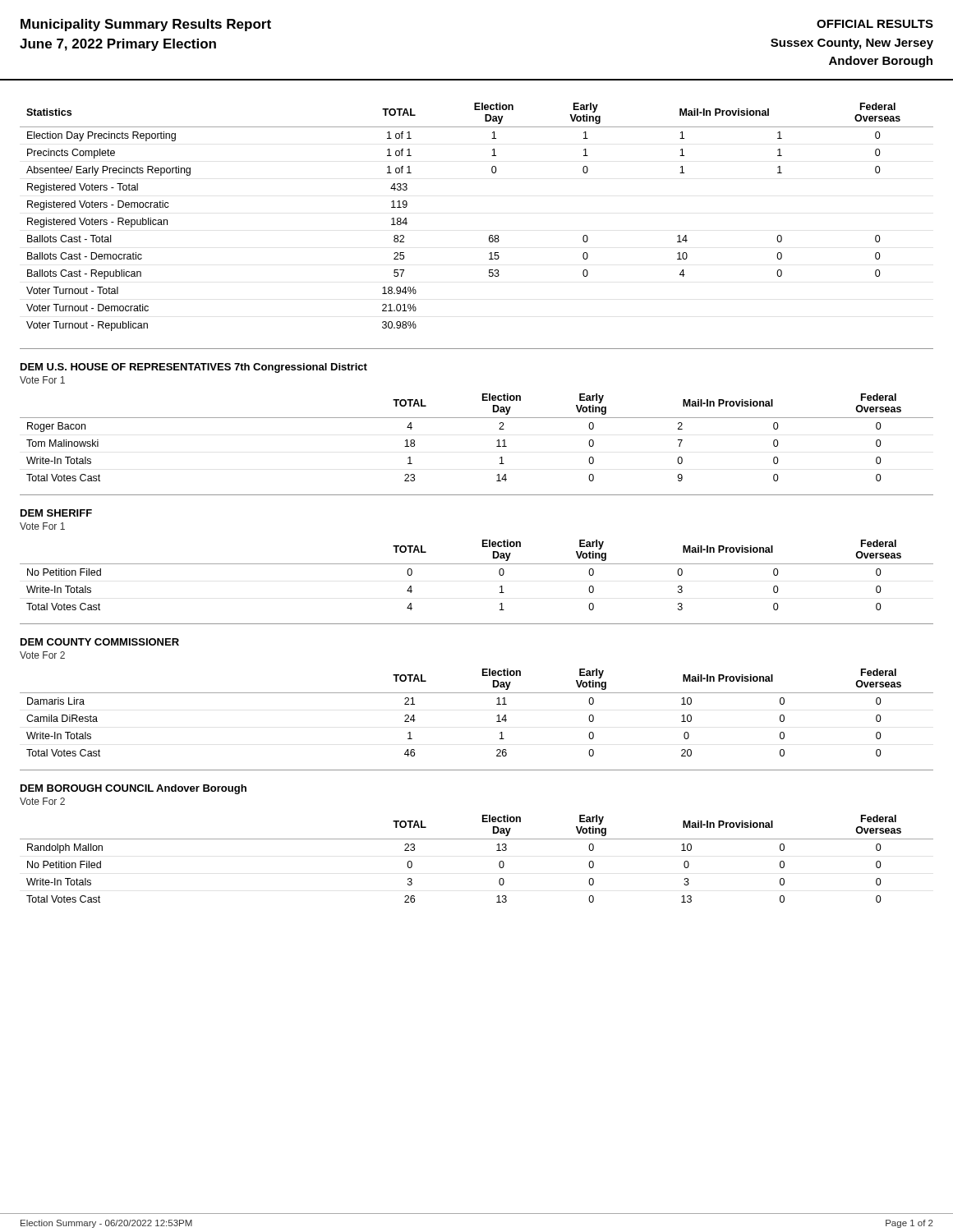Image resolution: width=953 pixels, height=1232 pixels.
Task: Click on the table containing "Roger Bacon"
Action: click(476, 437)
